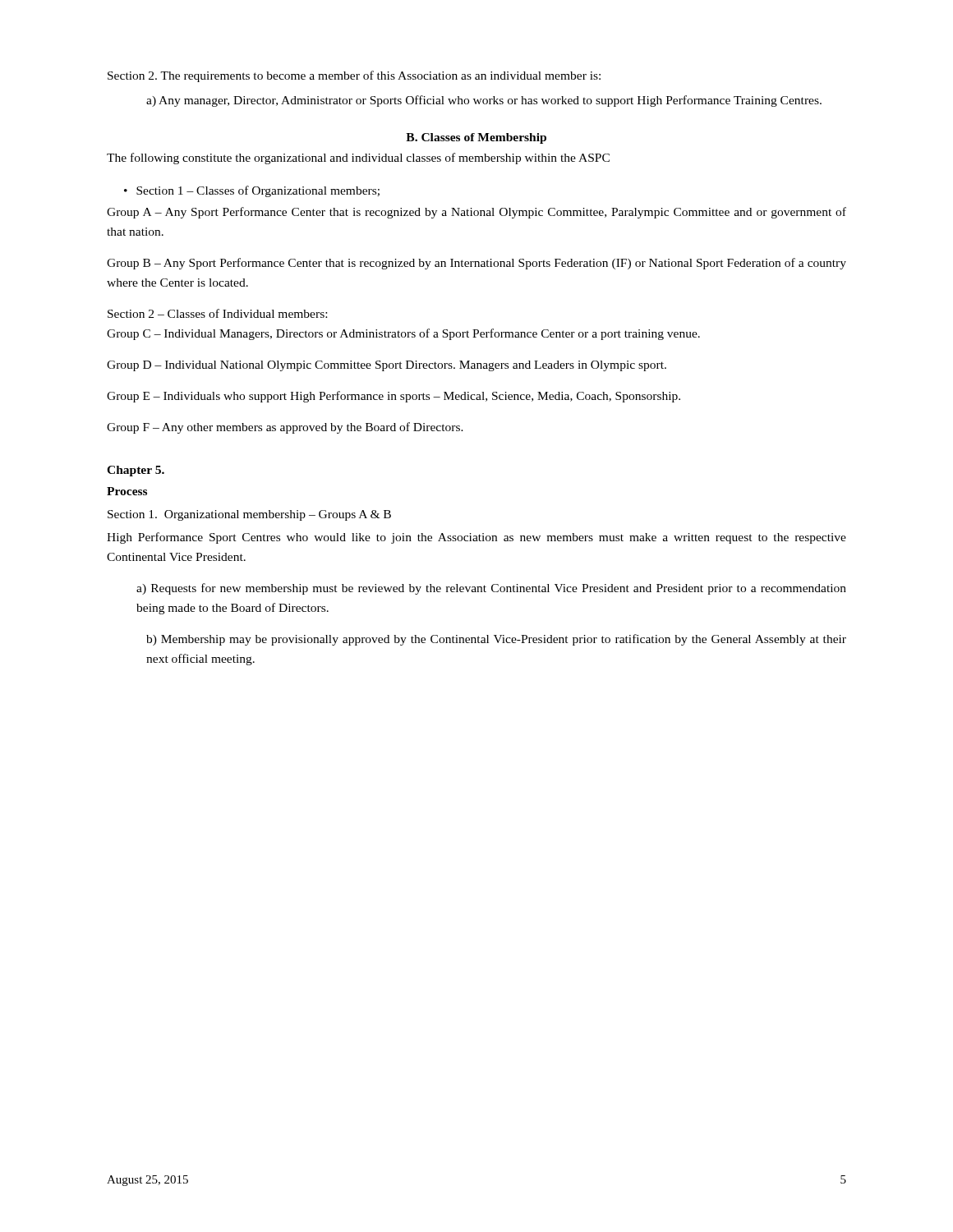Locate the text block that says "High Performance Sport Centres who would"
Viewport: 953px width, 1232px height.
coord(476,547)
